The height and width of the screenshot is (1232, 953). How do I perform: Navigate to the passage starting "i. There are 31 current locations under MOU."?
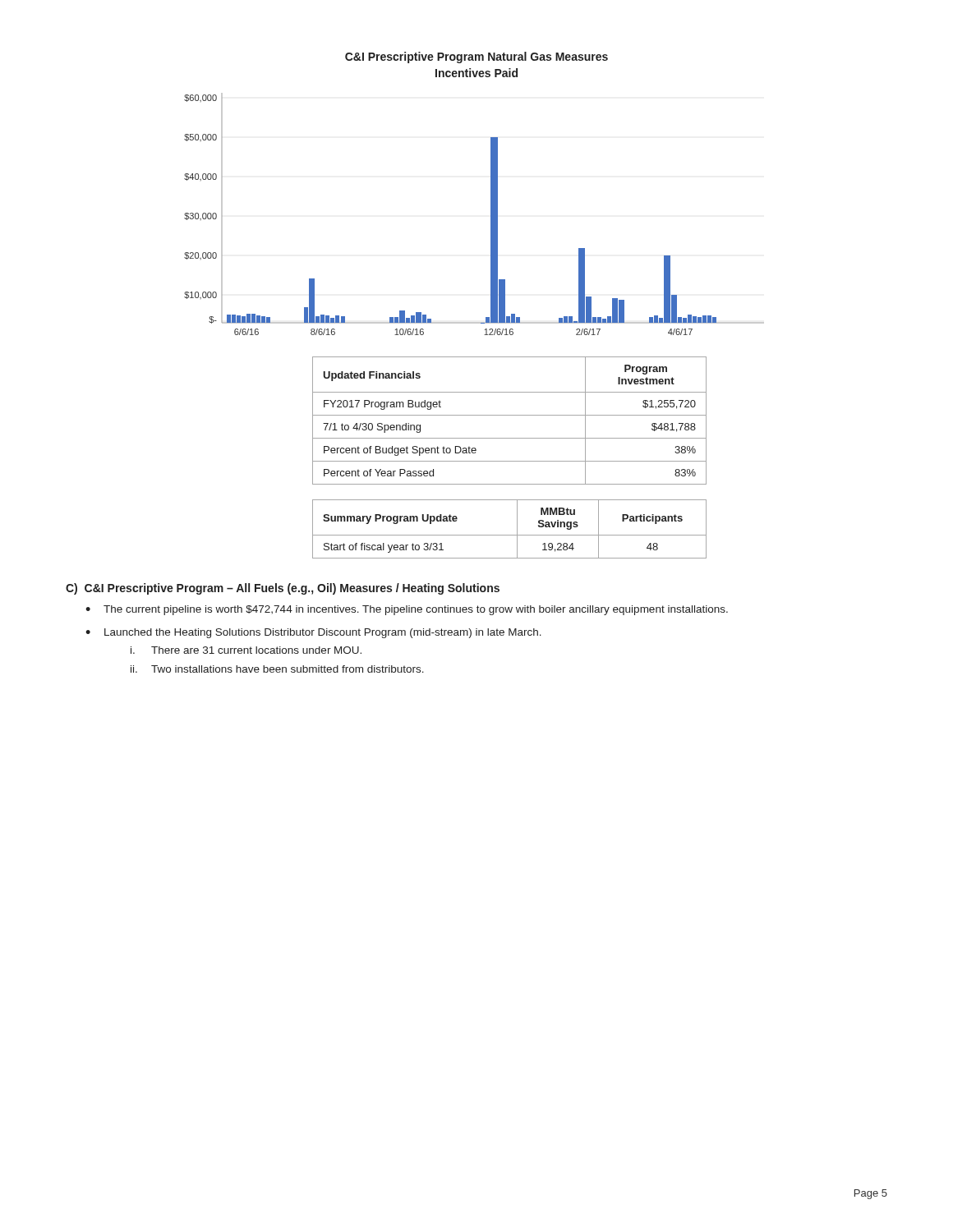click(246, 651)
